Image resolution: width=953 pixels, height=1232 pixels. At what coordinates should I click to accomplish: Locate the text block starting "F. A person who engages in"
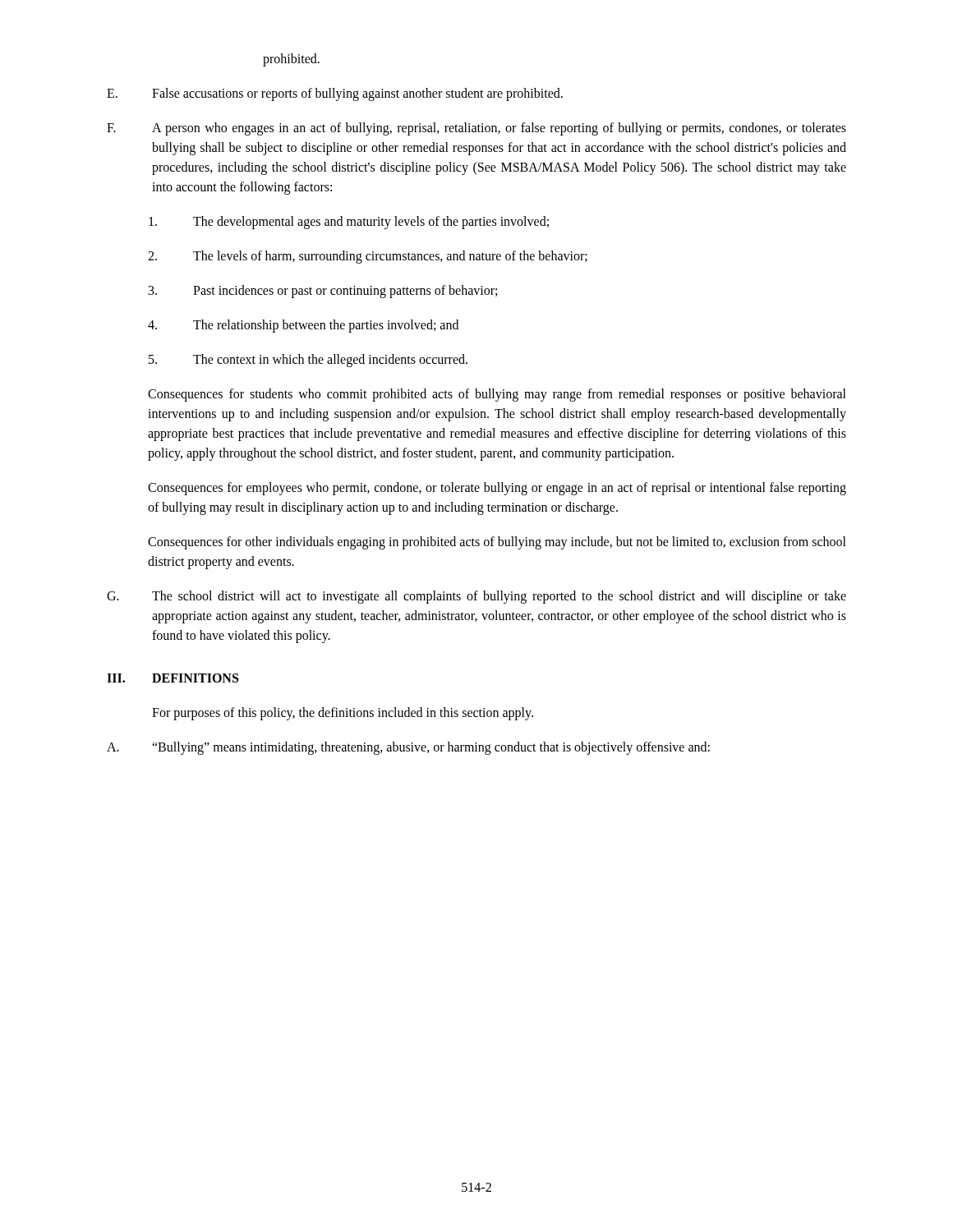click(x=476, y=158)
